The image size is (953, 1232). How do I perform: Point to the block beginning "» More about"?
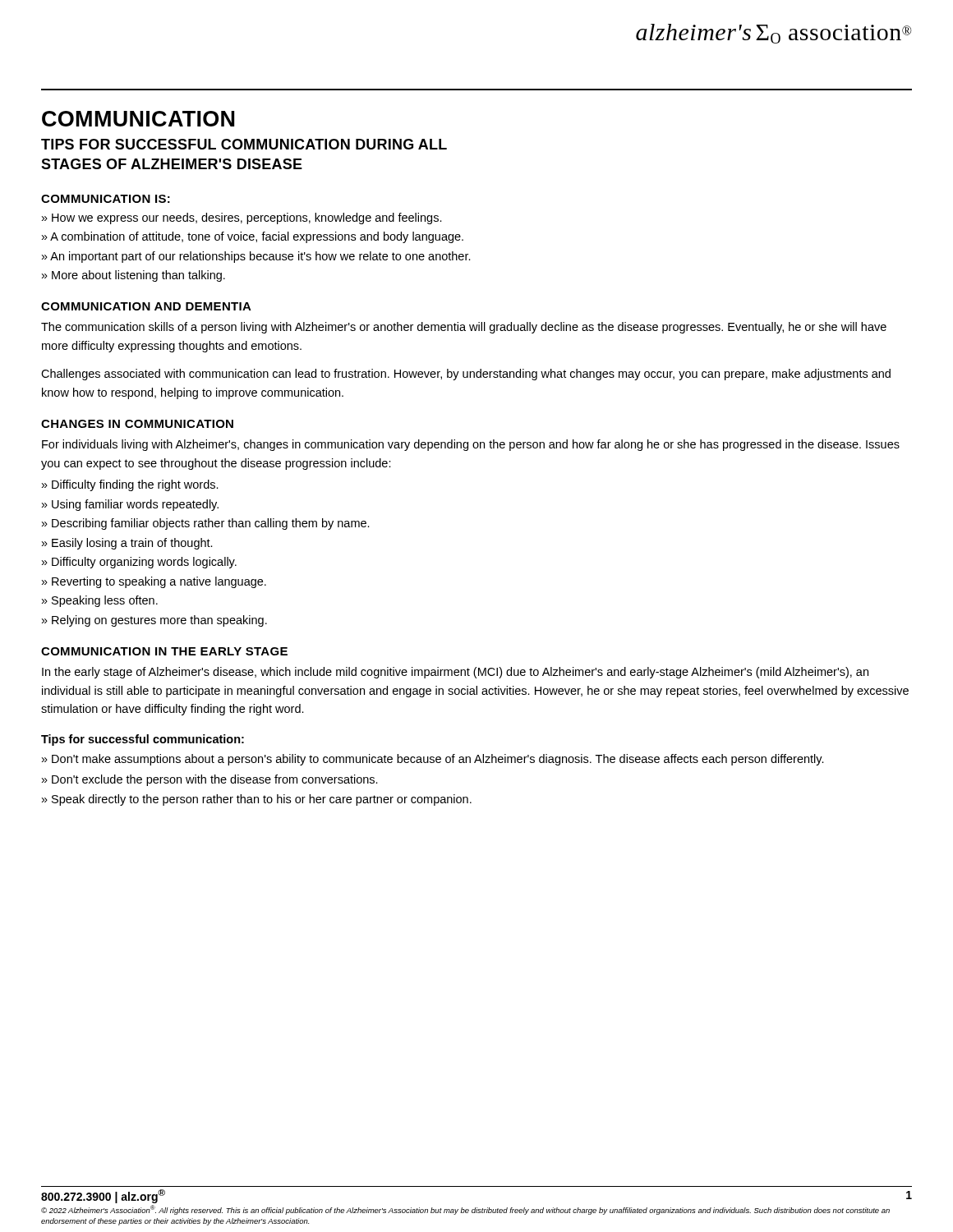pyautogui.click(x=133, y=275)
